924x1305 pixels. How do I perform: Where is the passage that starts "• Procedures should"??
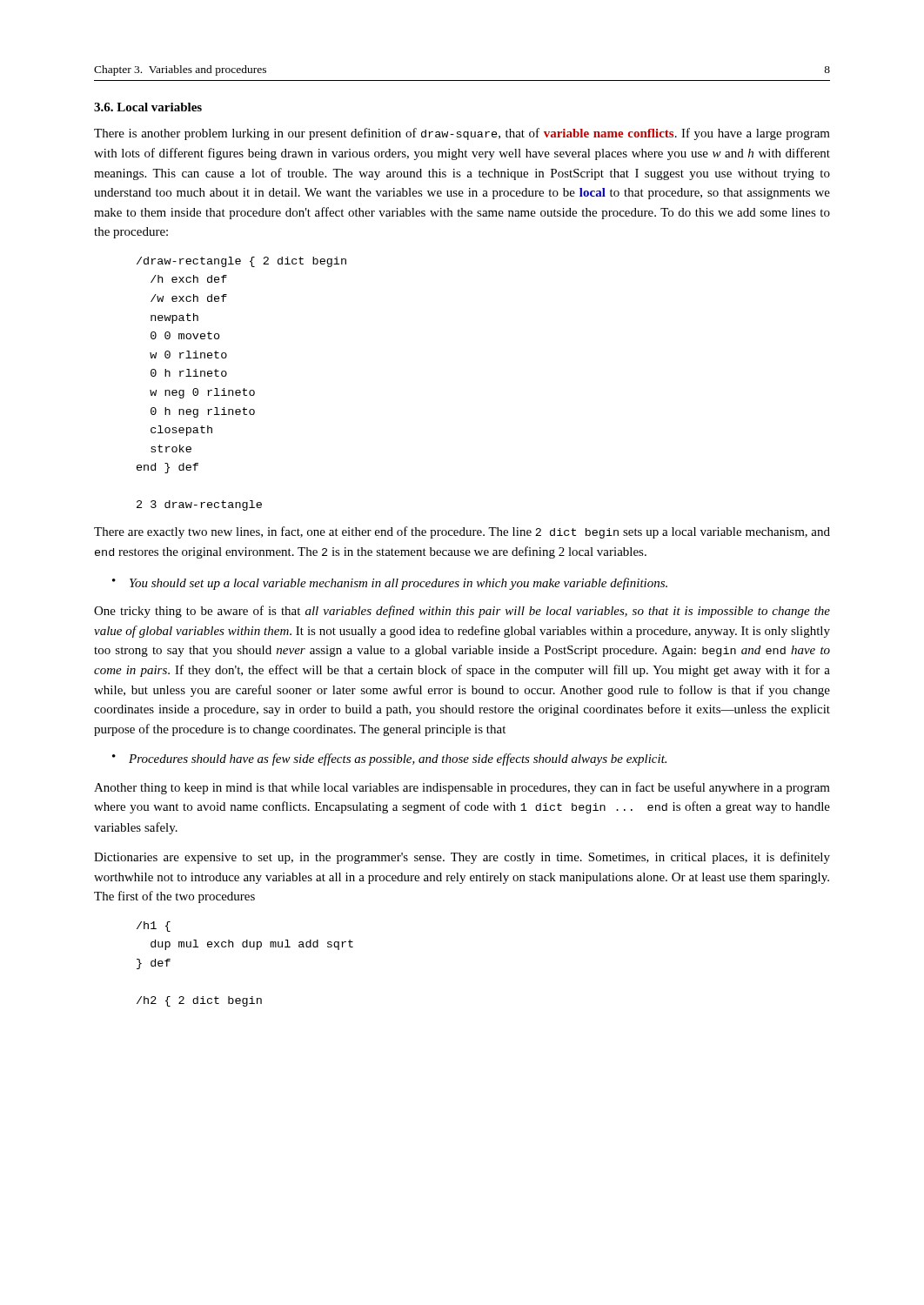pyautogui.click(x=390, y=759)
